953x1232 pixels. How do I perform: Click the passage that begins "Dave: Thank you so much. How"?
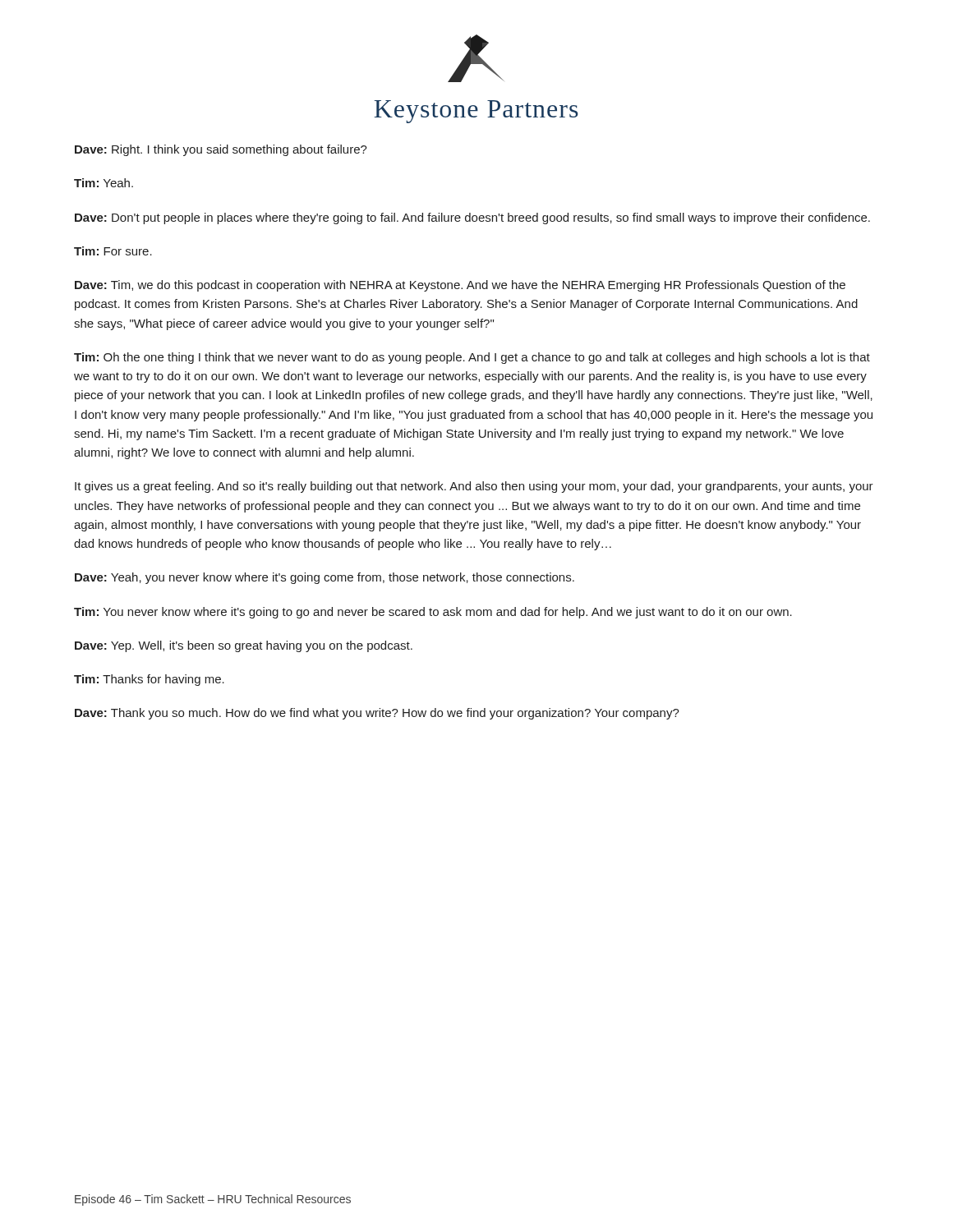pyautogui.click(x=377, y=713)
